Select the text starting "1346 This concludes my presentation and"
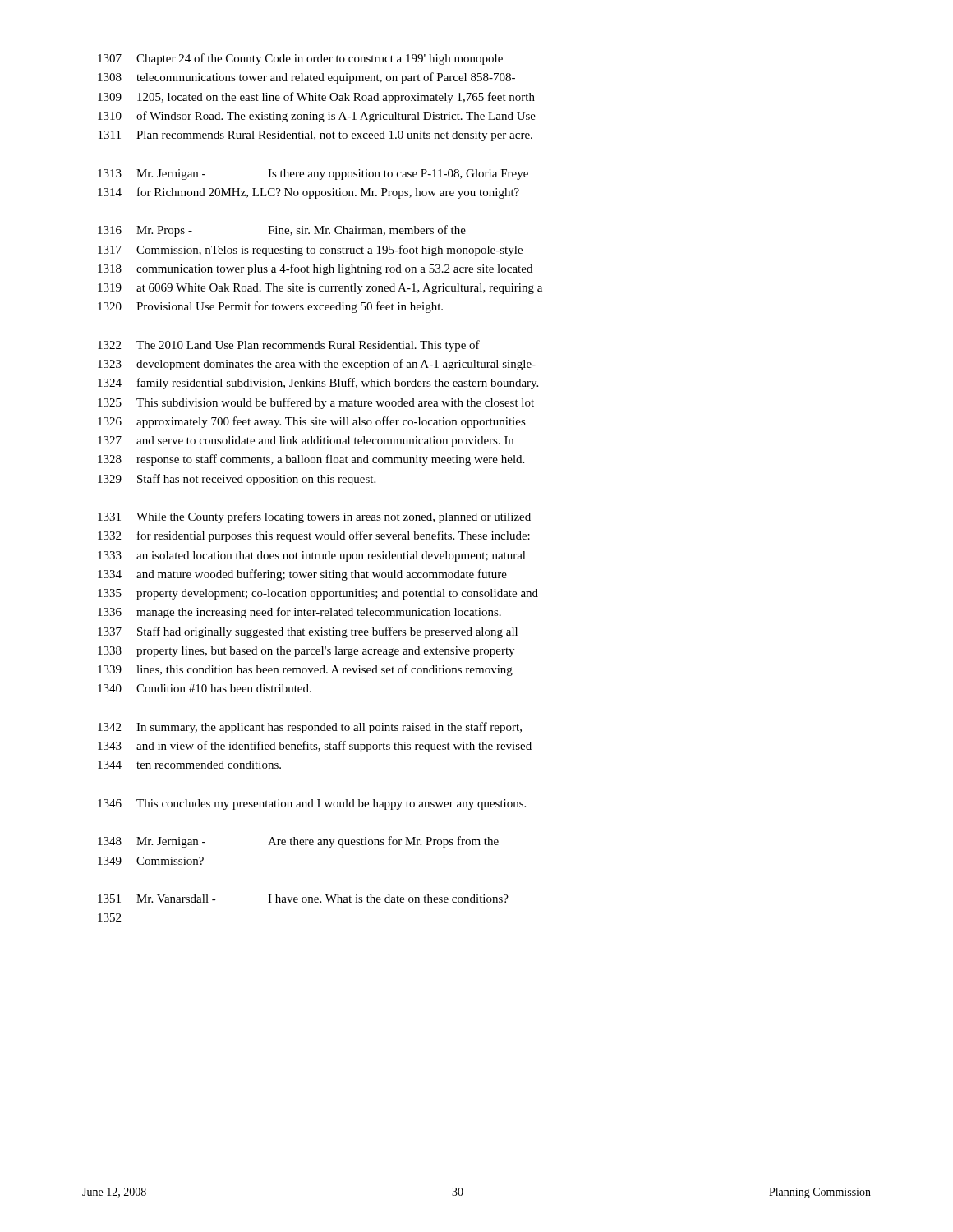 pos(476,804)
